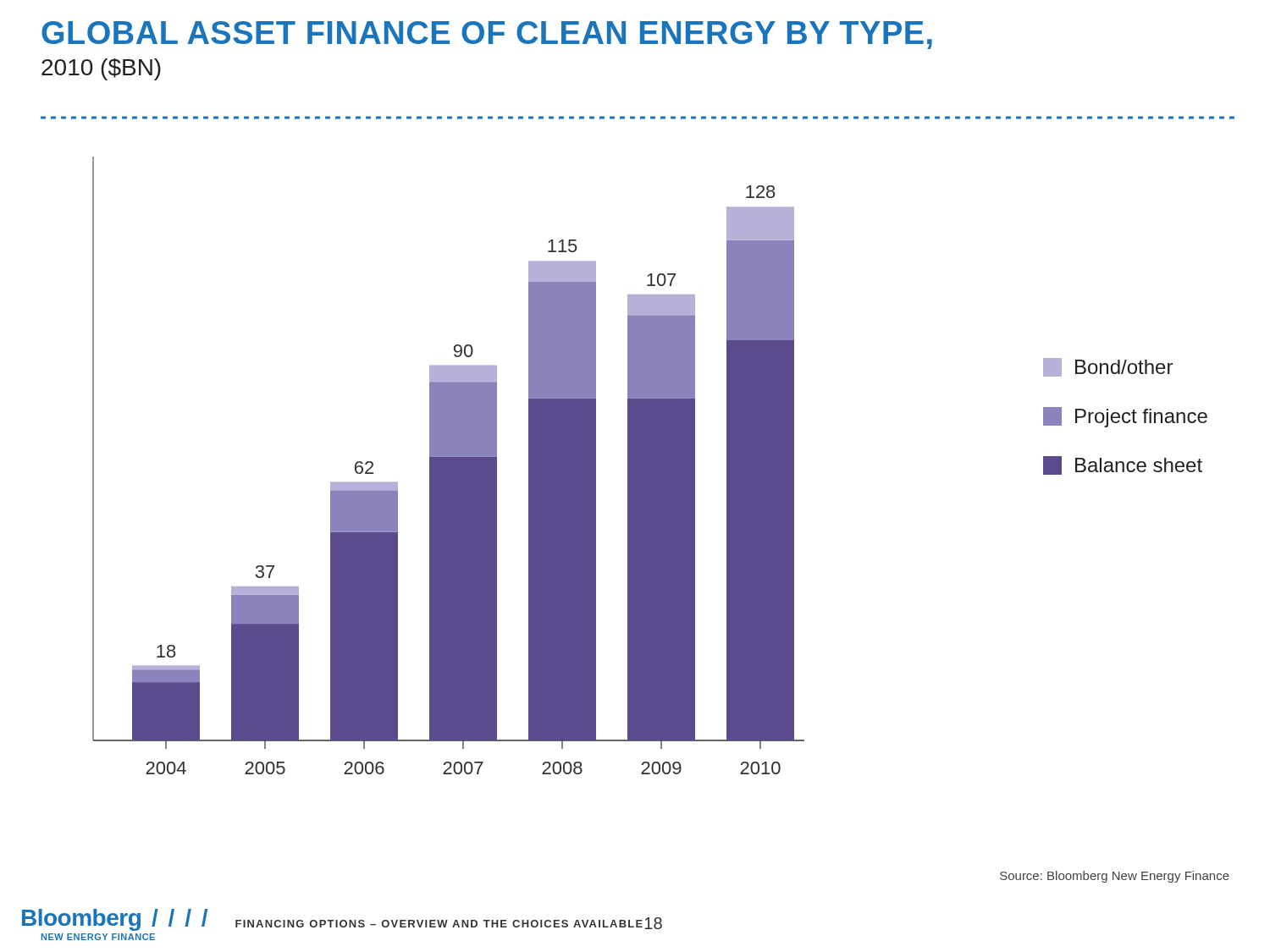Click on the stacked bar chart

(x=533, y=482)
